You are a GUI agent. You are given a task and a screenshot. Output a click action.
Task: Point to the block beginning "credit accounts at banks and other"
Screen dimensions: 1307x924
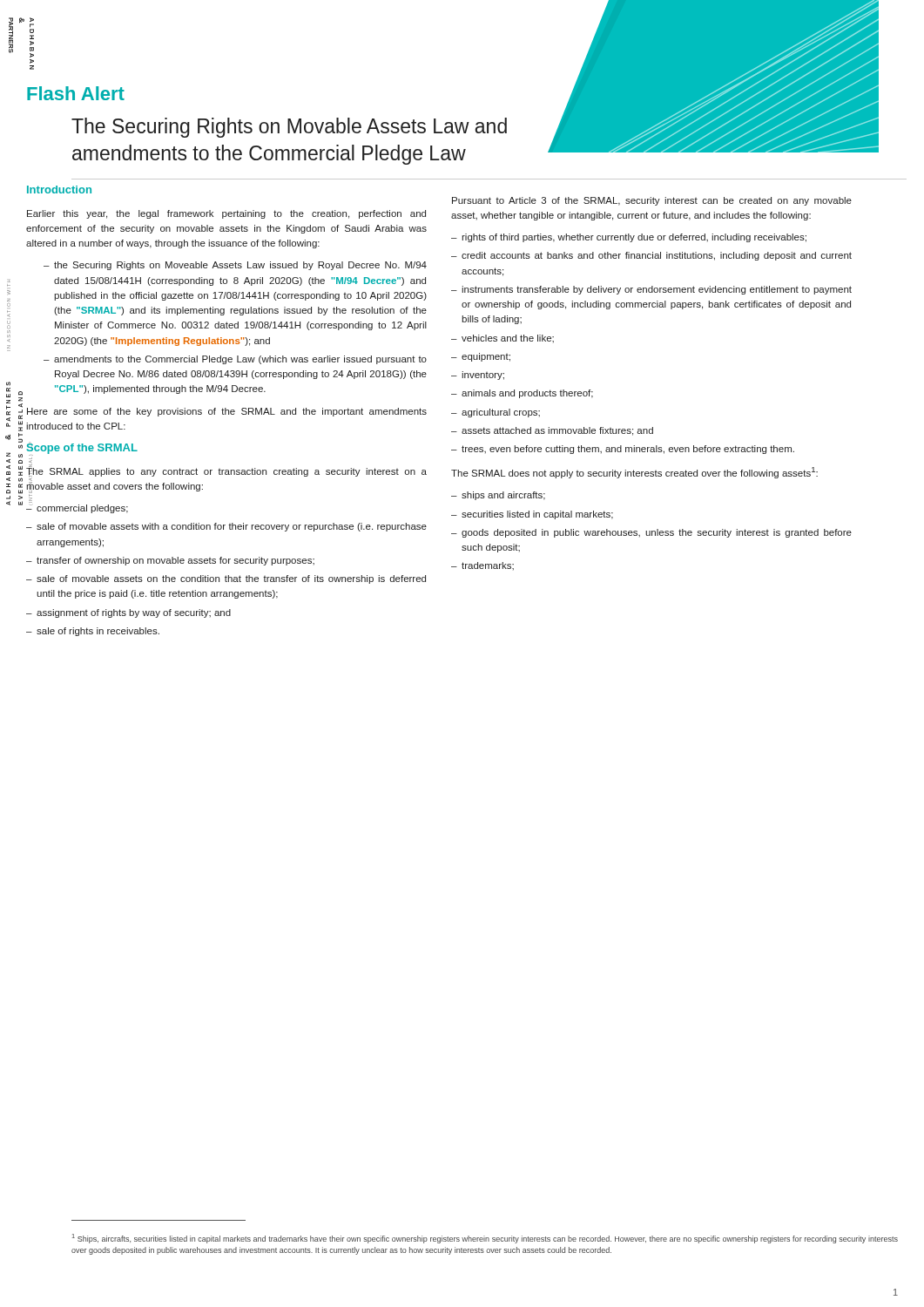point(651,264)
